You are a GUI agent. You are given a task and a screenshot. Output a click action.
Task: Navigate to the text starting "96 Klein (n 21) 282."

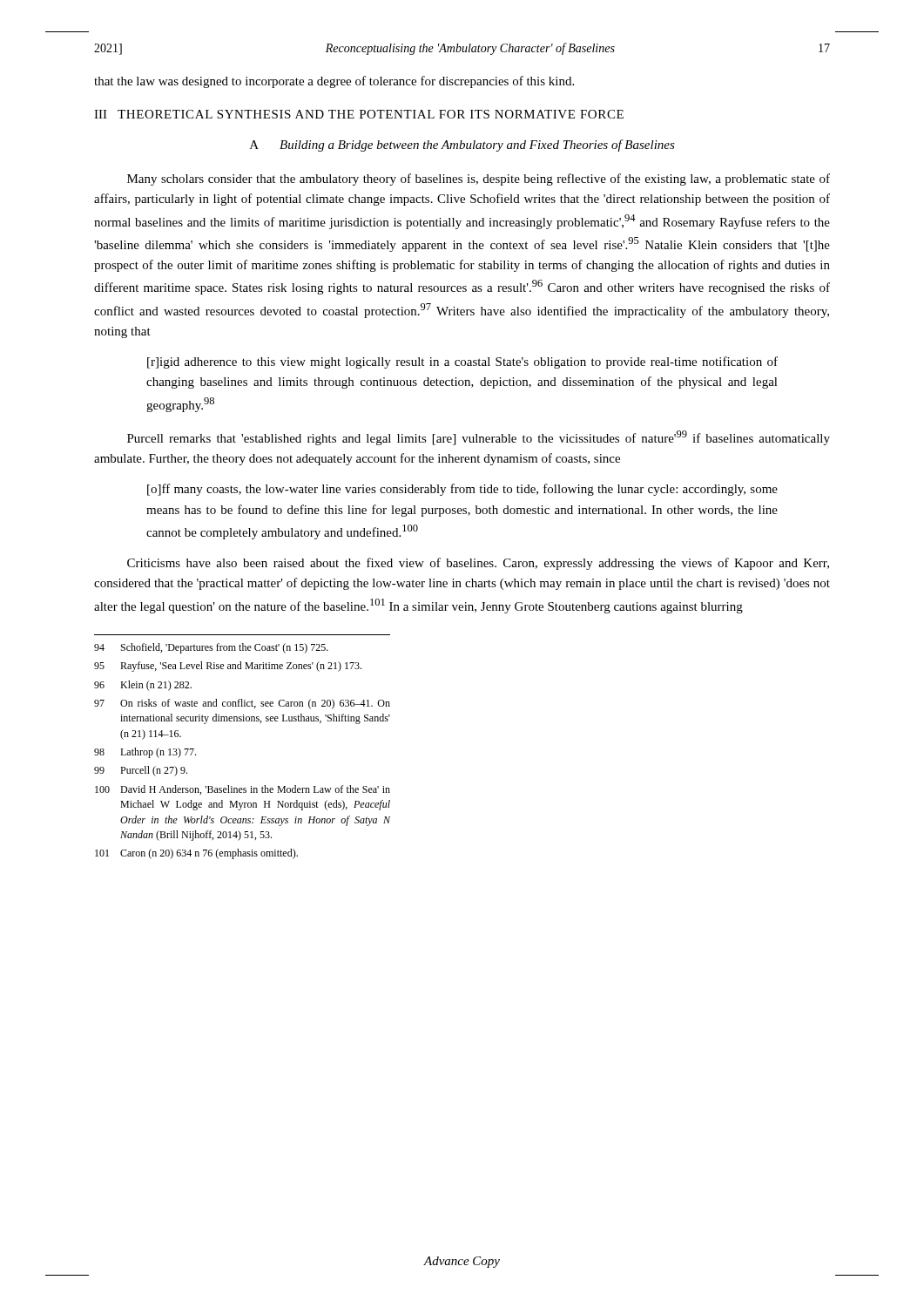click(x=143, y=686)
